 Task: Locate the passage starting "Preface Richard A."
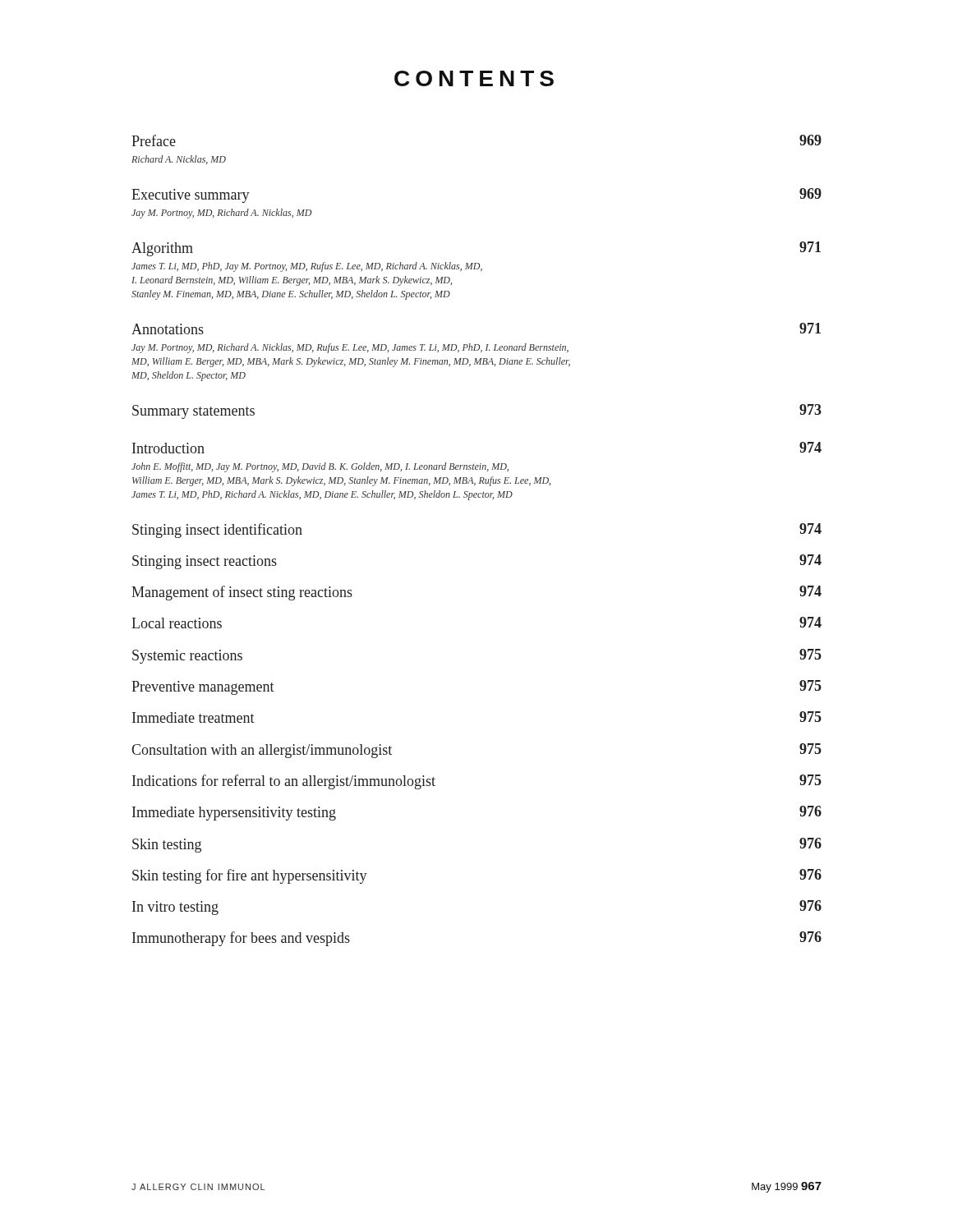click(153, 140)
